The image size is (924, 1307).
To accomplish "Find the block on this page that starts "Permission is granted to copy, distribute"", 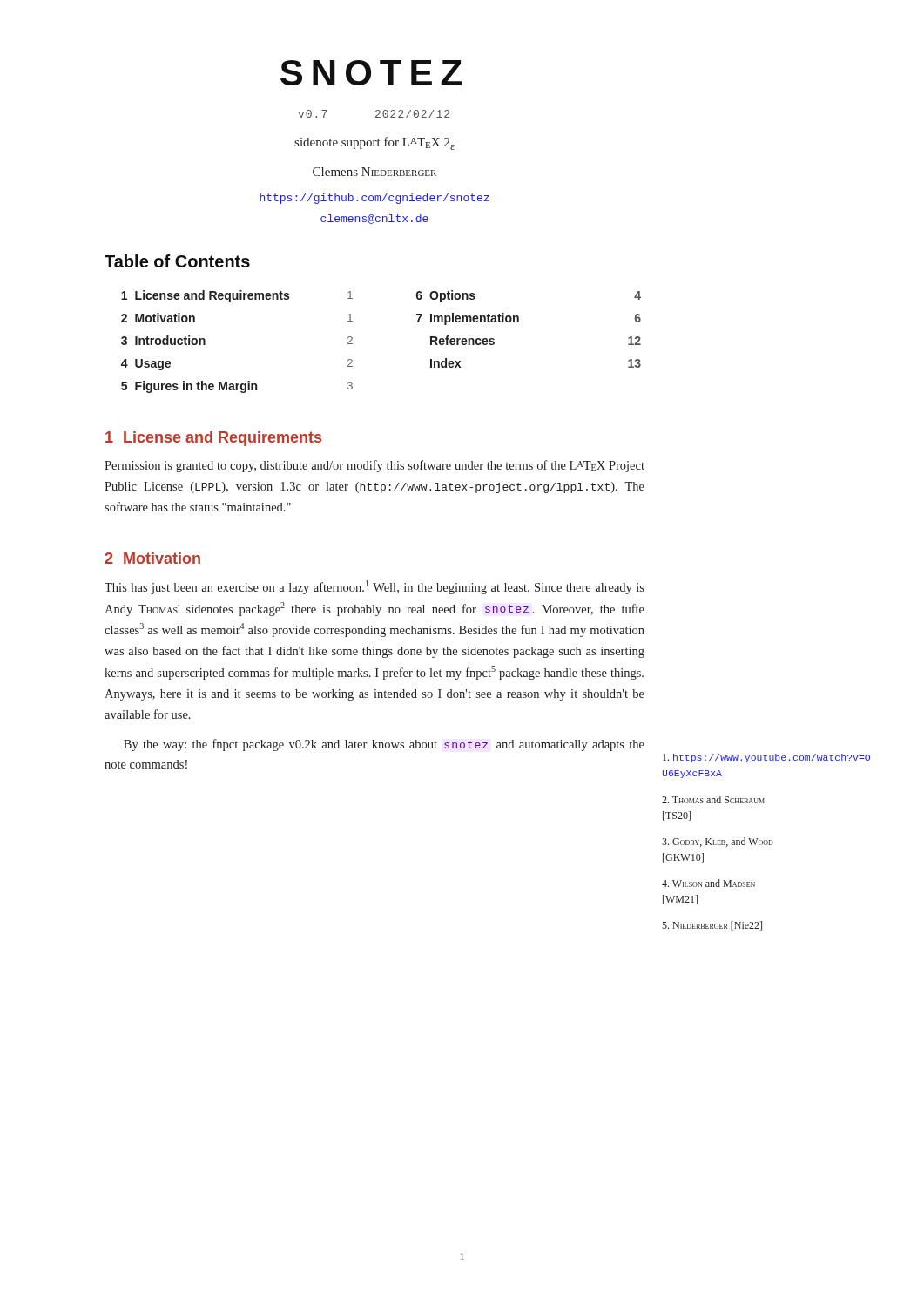I will pos(374,487).
